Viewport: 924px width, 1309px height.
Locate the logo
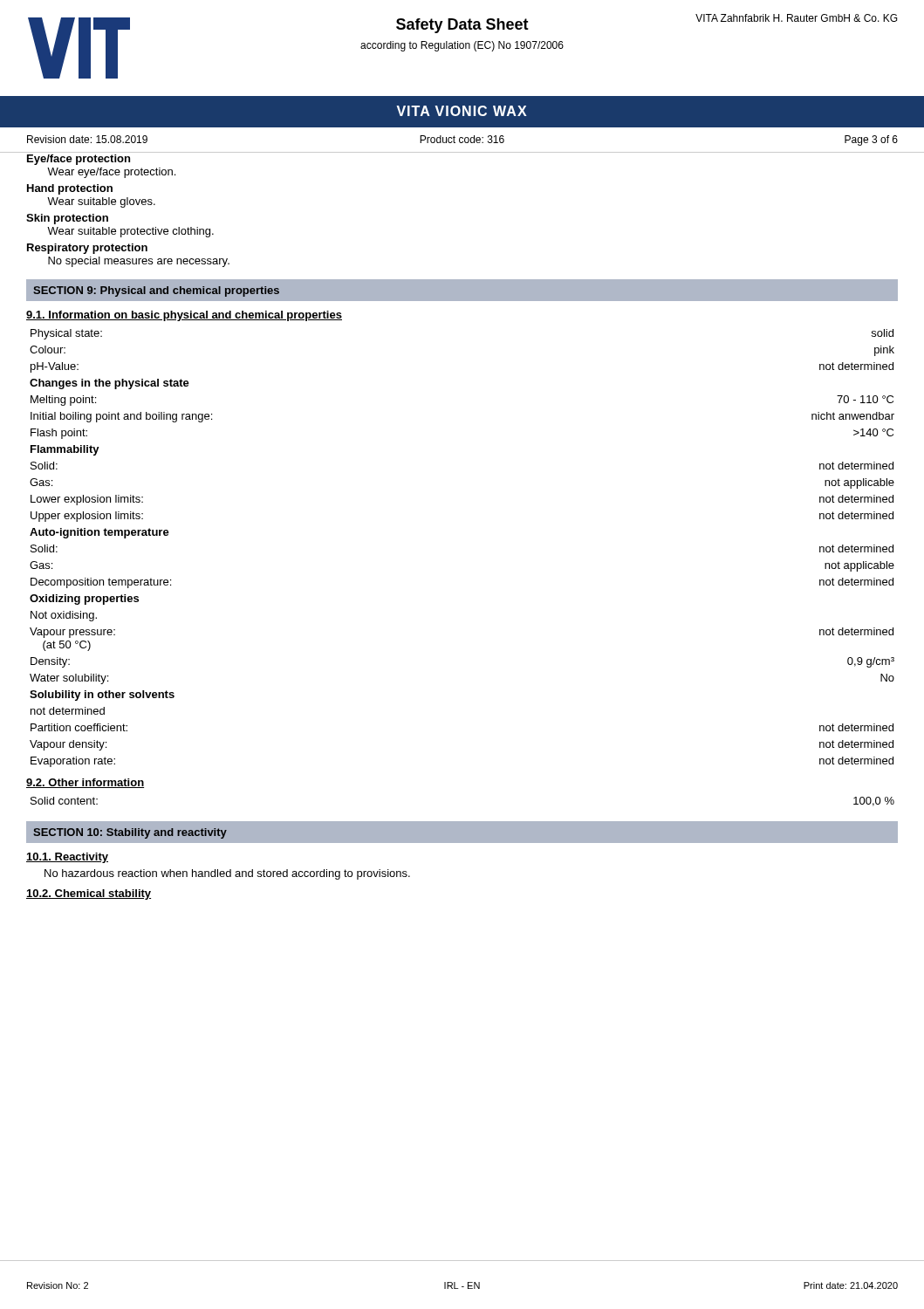(x=78, y=48)
